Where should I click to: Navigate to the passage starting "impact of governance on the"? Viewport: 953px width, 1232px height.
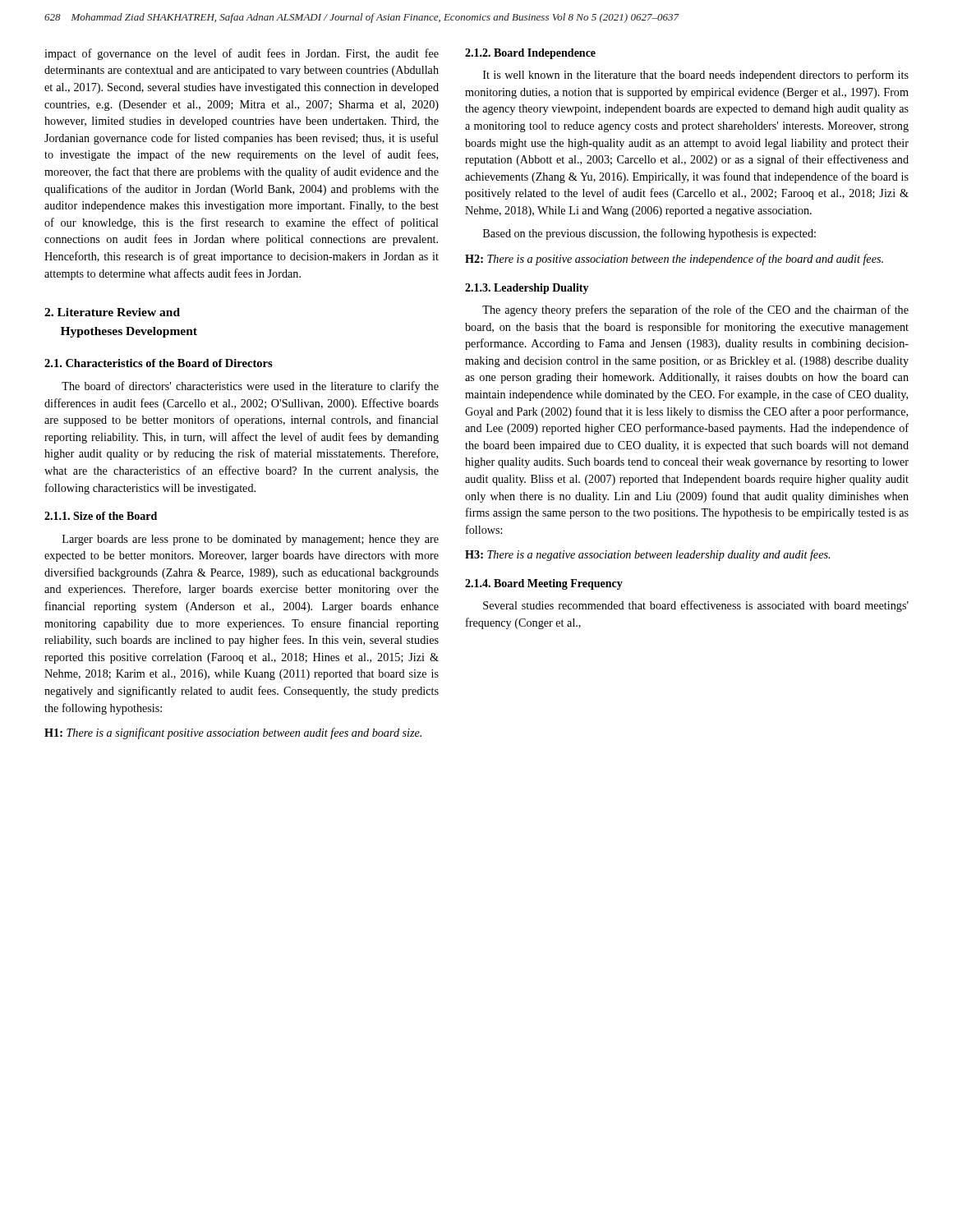tap(242, 163)
